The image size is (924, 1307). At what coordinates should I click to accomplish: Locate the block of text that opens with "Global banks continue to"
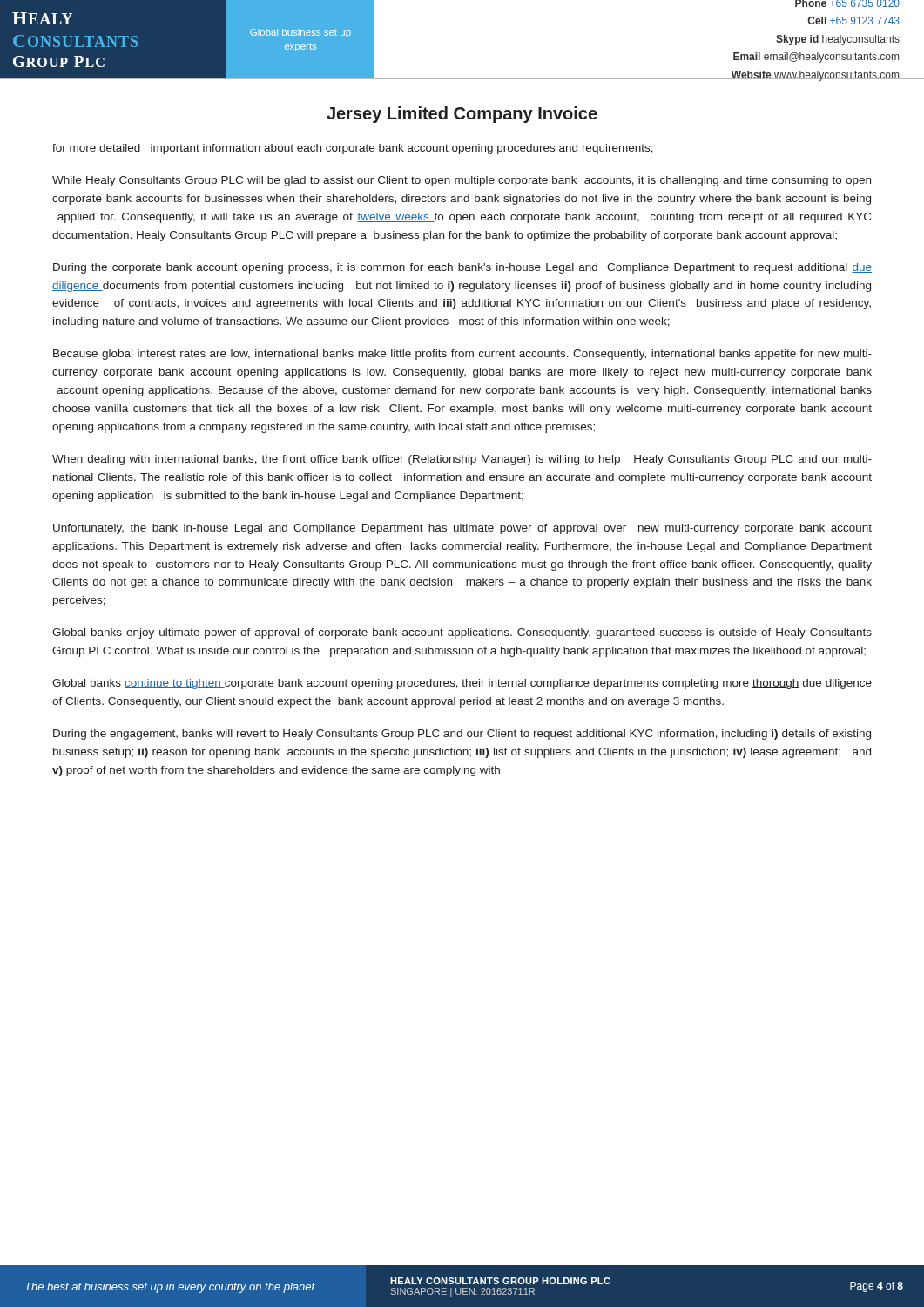pyautogui.click(x=462, y=692)
